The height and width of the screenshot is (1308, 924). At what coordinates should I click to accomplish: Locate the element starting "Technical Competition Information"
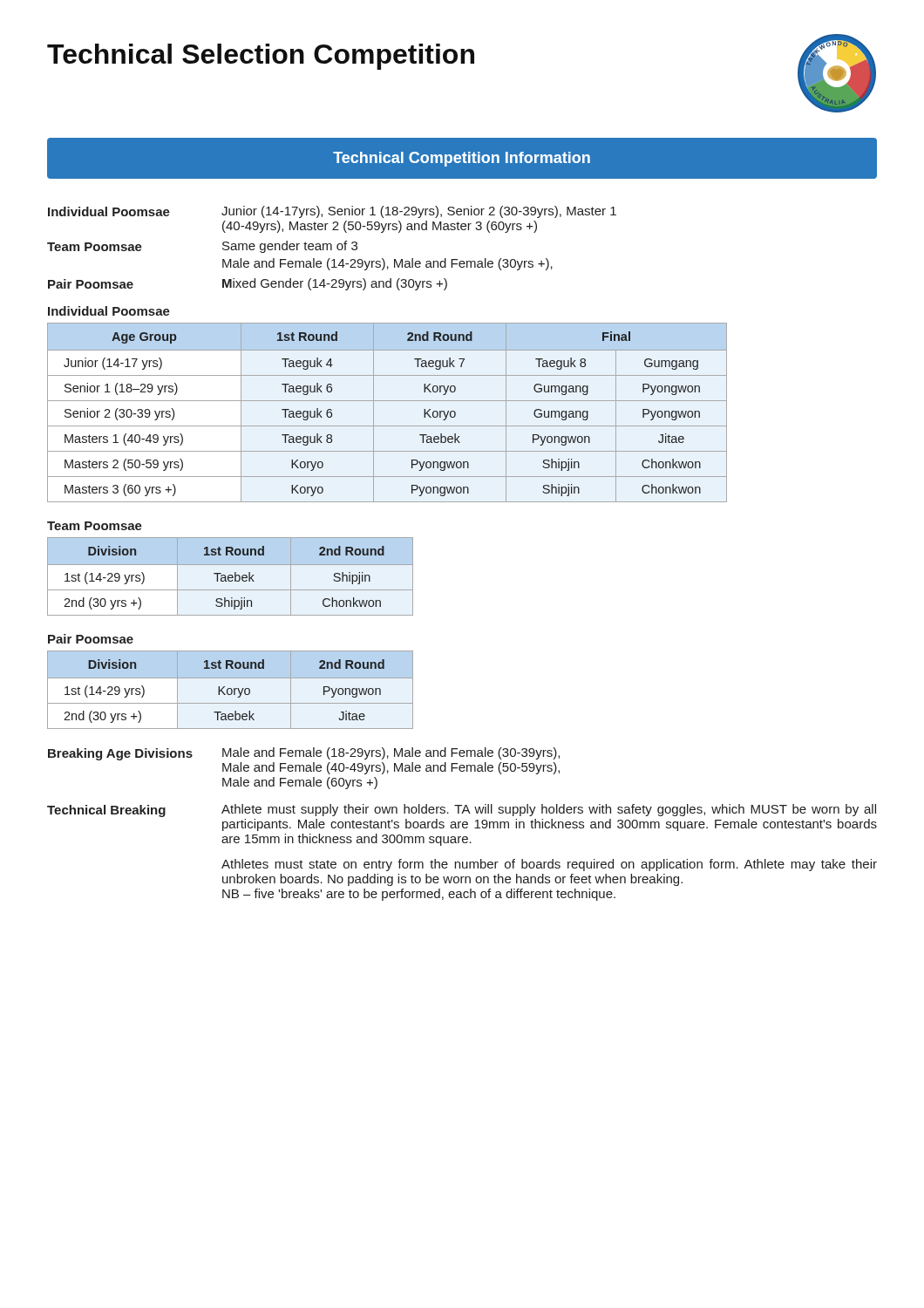pyautogui.click(x=462, y=158)
